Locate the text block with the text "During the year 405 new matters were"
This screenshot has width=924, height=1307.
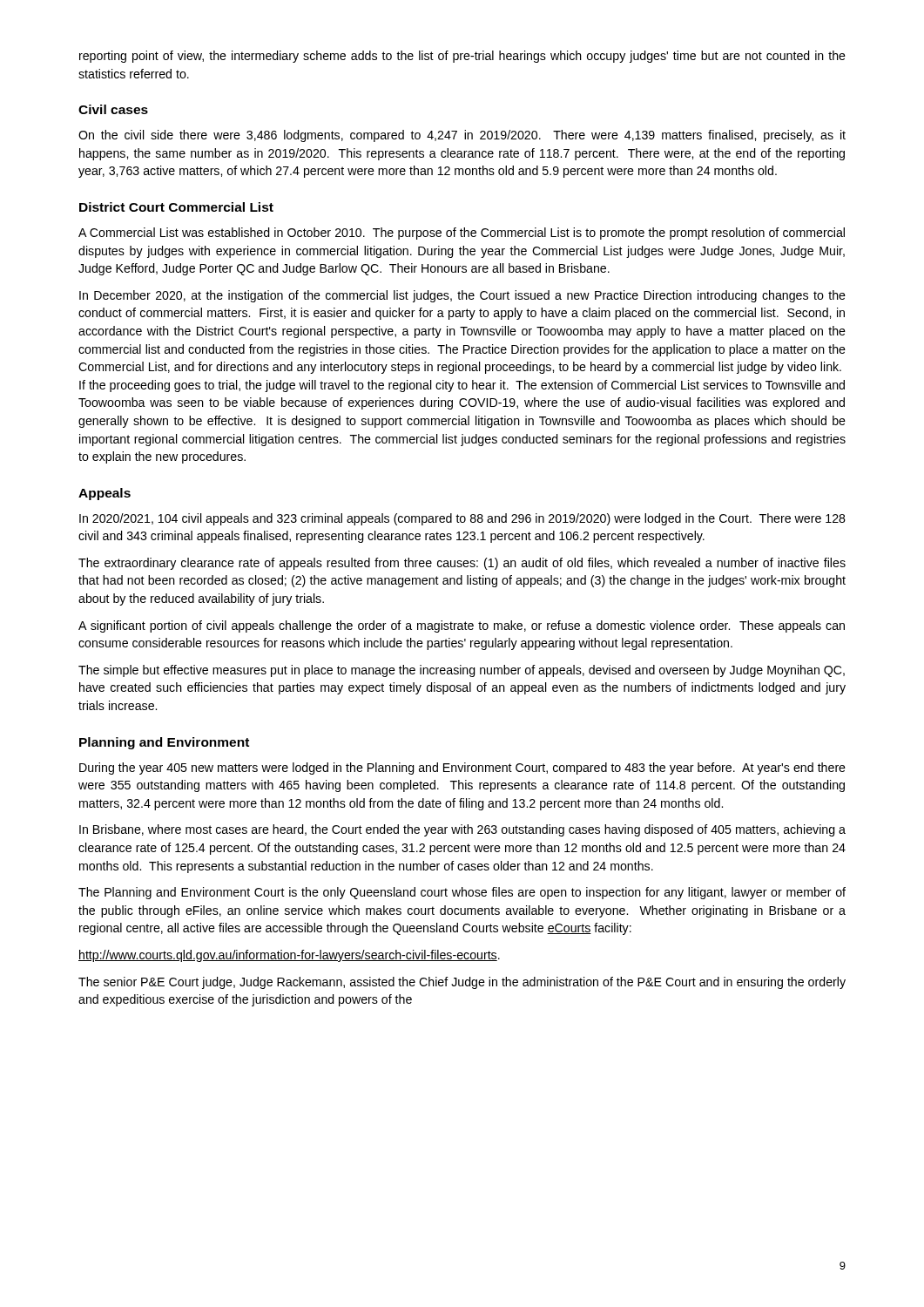click(x=462, y=785)
